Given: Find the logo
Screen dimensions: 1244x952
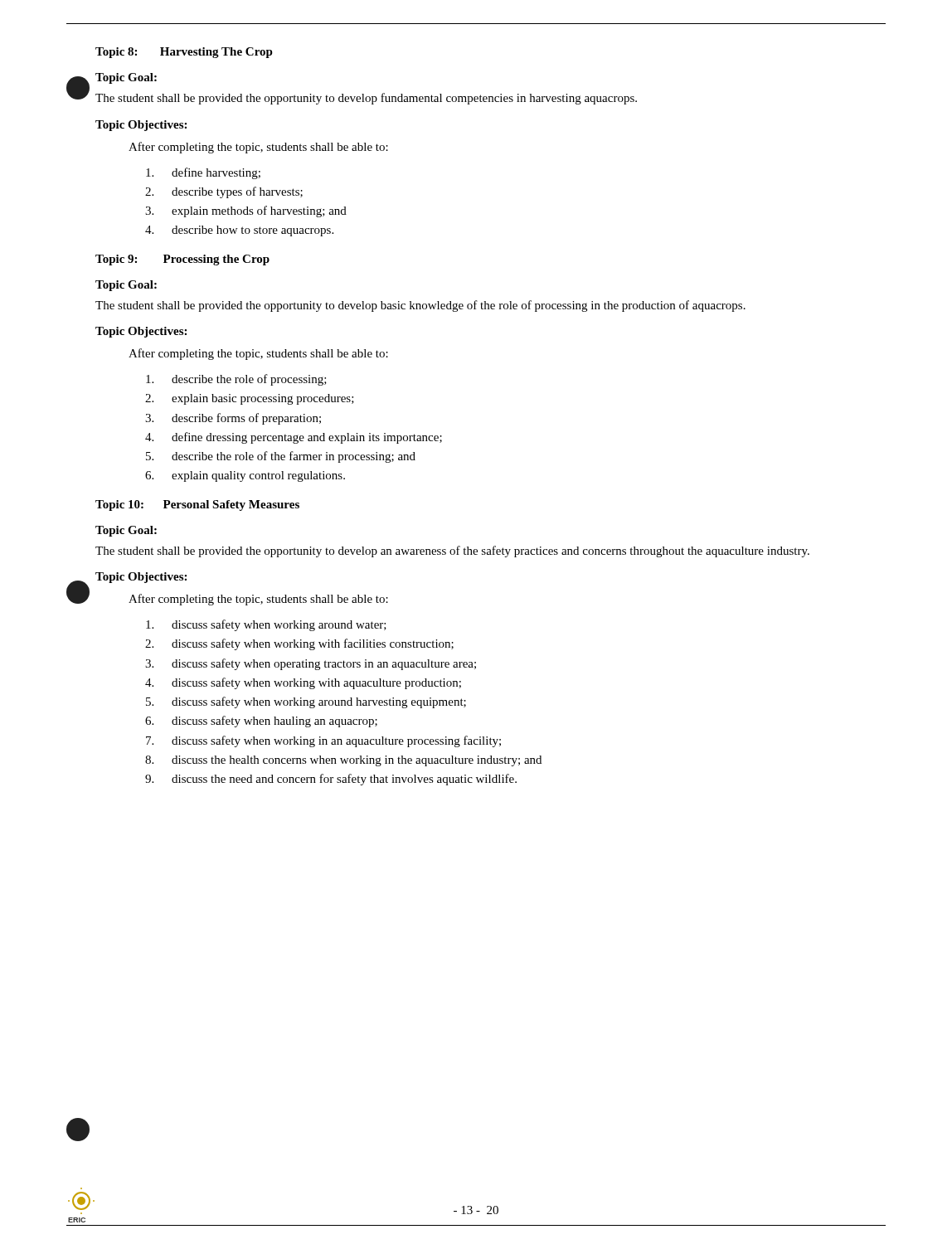Looking at the screenshot, I should point(95,1206).
